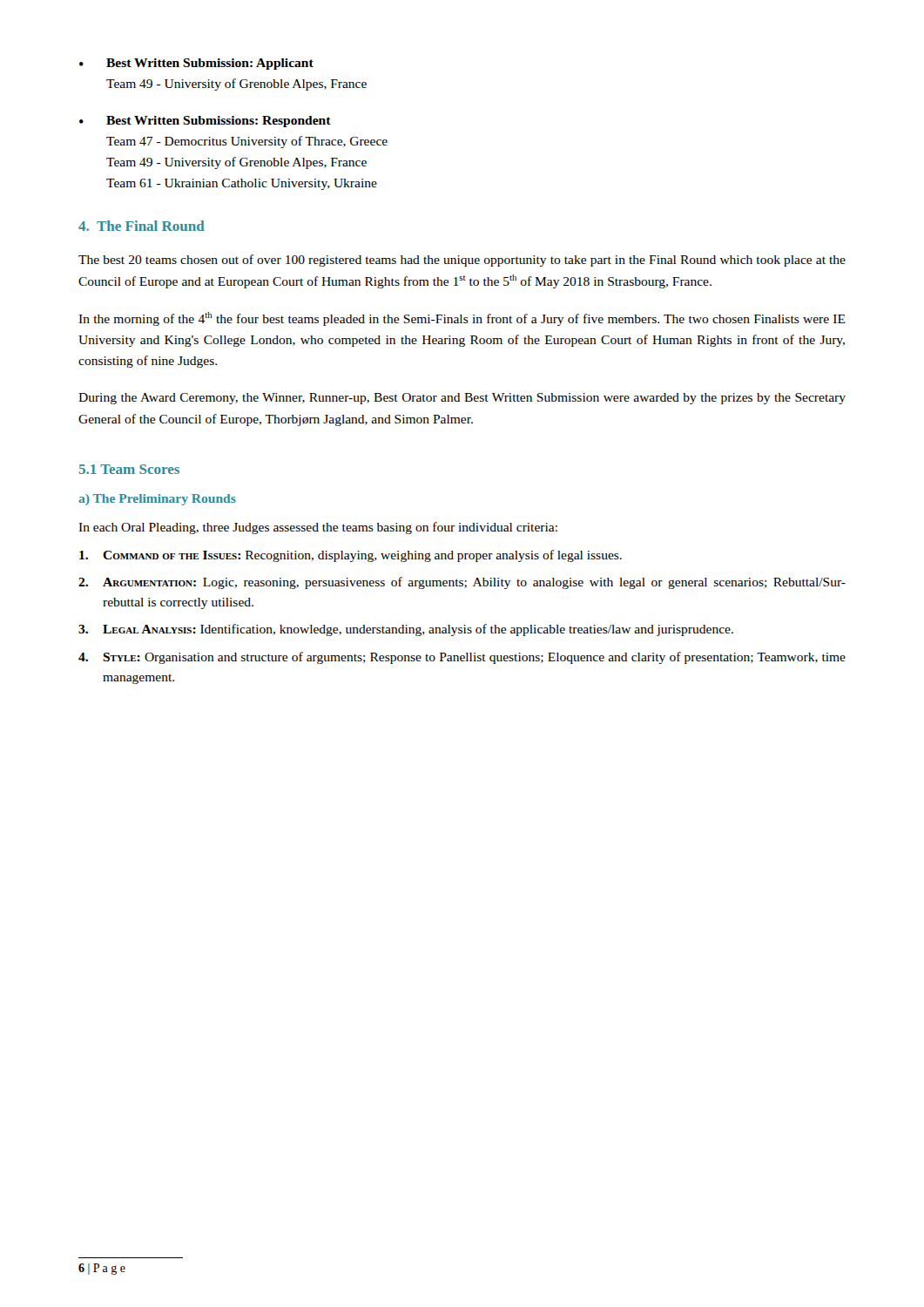Select the text block with the text "The best 20 teams chosen out of"
The width and height of the screenshot is (924, 1307).
[462, 270]
